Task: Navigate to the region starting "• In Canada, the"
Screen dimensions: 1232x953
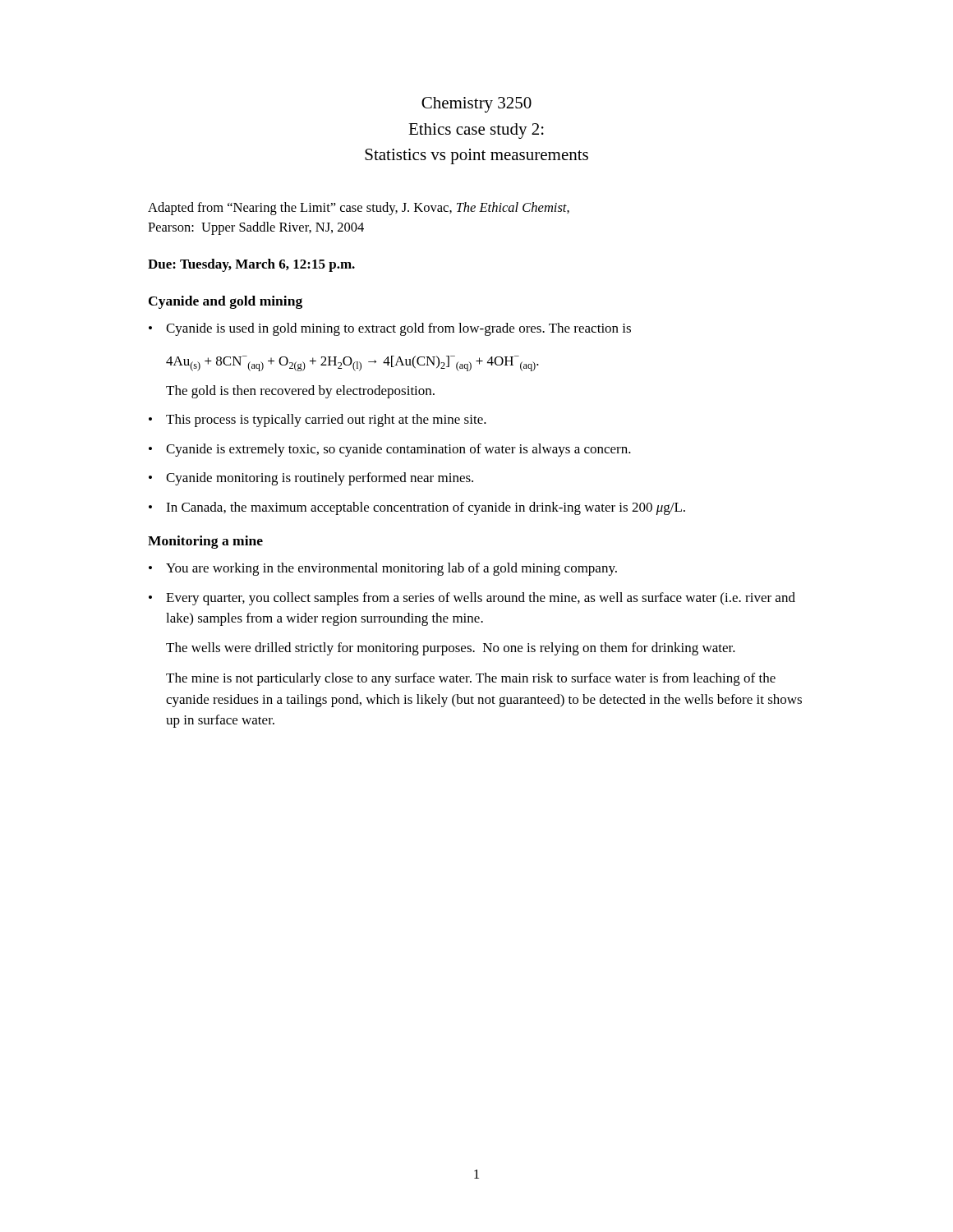Action: tap(476, 507)
